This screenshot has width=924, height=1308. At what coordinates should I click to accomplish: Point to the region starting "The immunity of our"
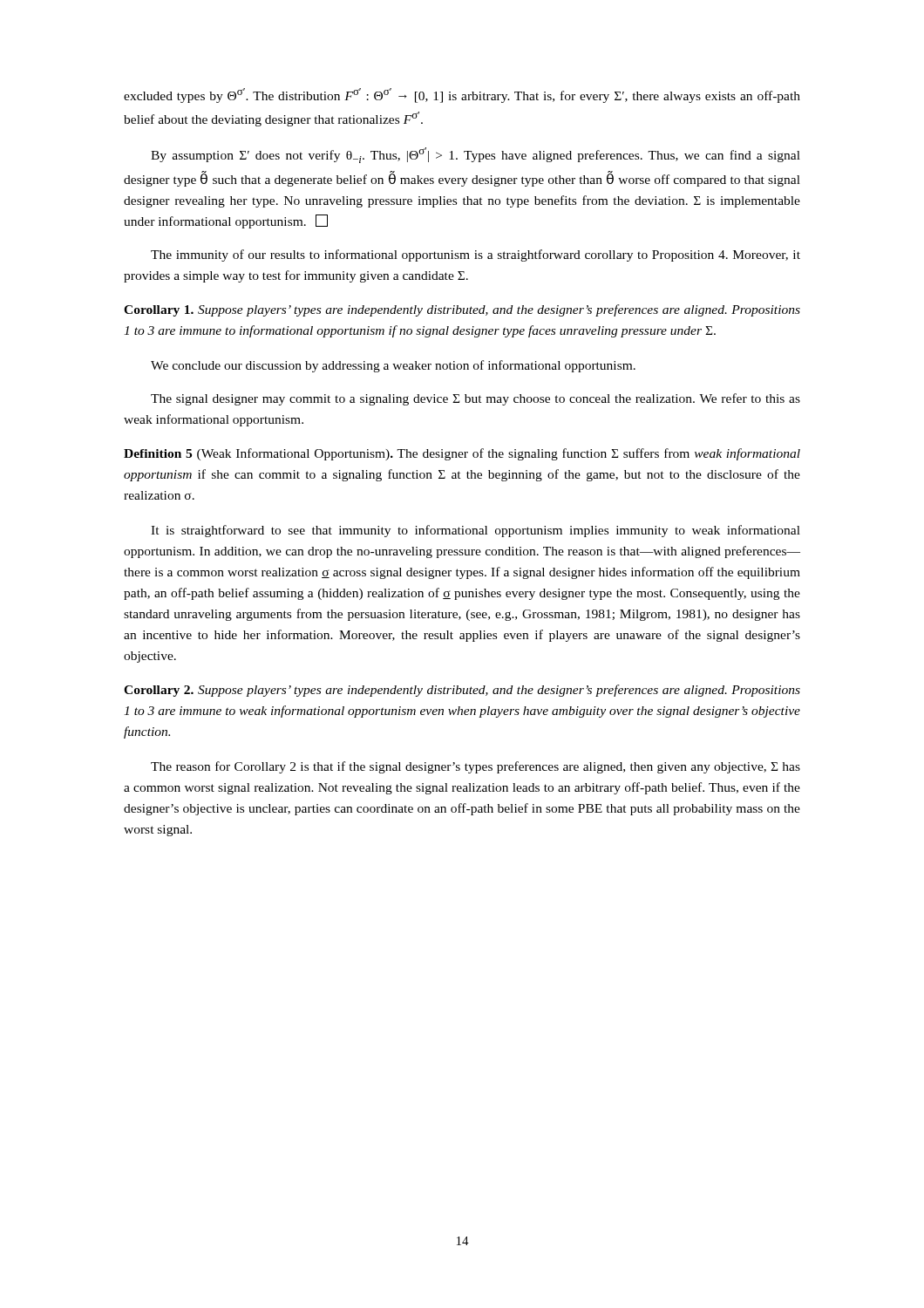pyautogui.click(x=462, y=264)
